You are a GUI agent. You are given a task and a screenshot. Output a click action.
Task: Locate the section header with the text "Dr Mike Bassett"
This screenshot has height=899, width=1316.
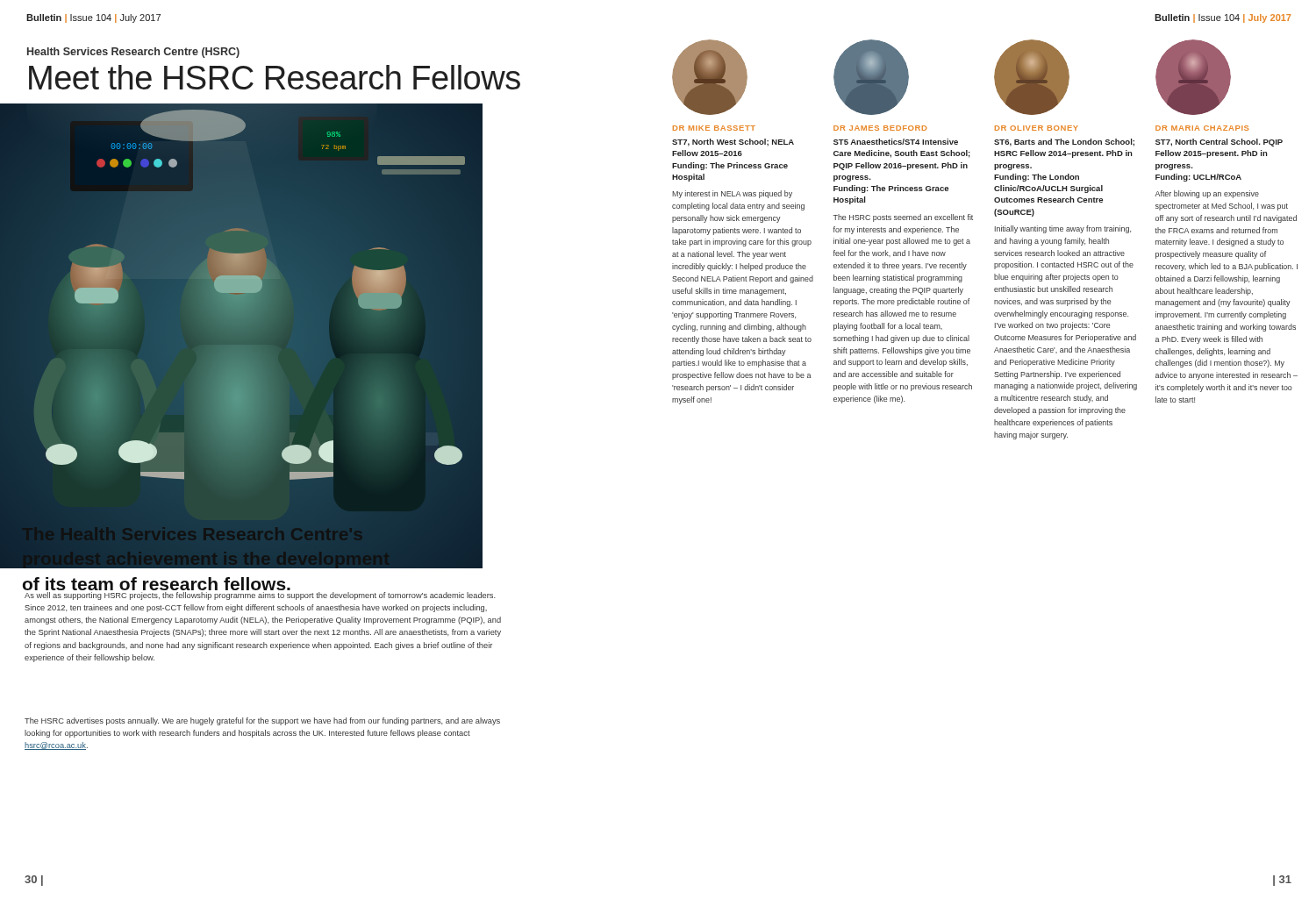pyautogui.click(x=714, y=128)
